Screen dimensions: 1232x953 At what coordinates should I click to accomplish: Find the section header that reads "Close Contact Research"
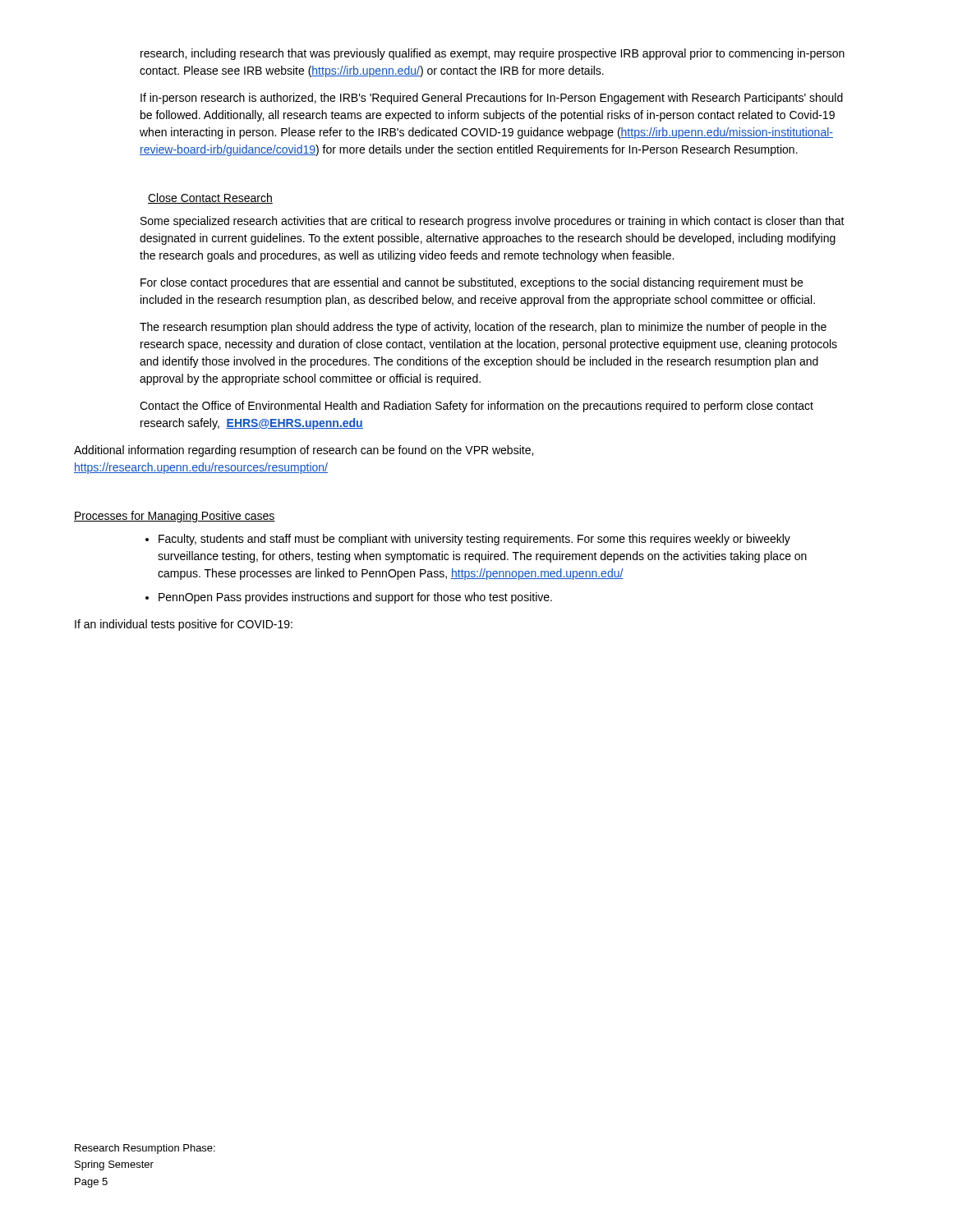pos(210,198)
